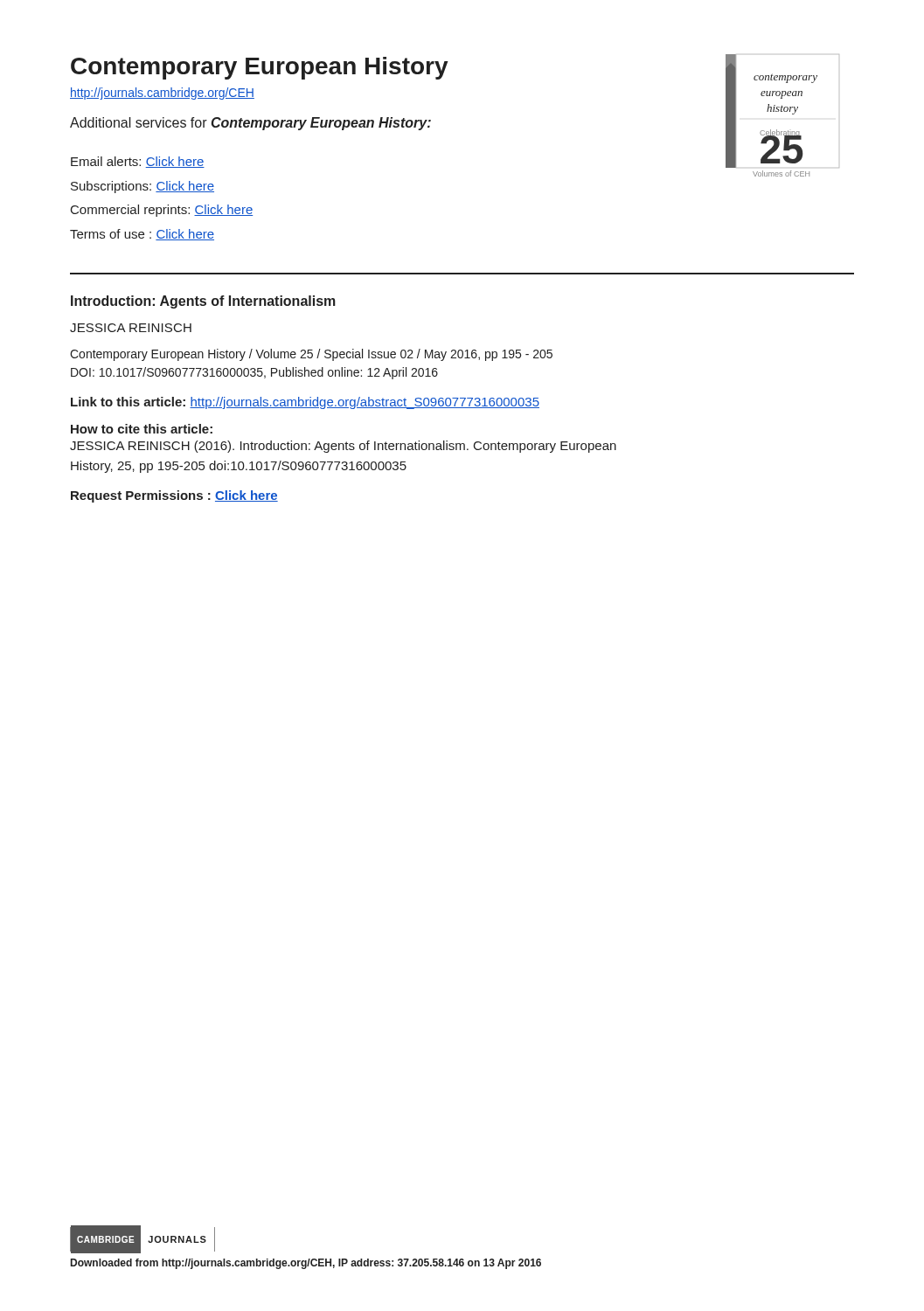This screenshot has height=1311, width=924.
Task: Where does it say "Terms of use : Click here"?
Action: [142, 233]
